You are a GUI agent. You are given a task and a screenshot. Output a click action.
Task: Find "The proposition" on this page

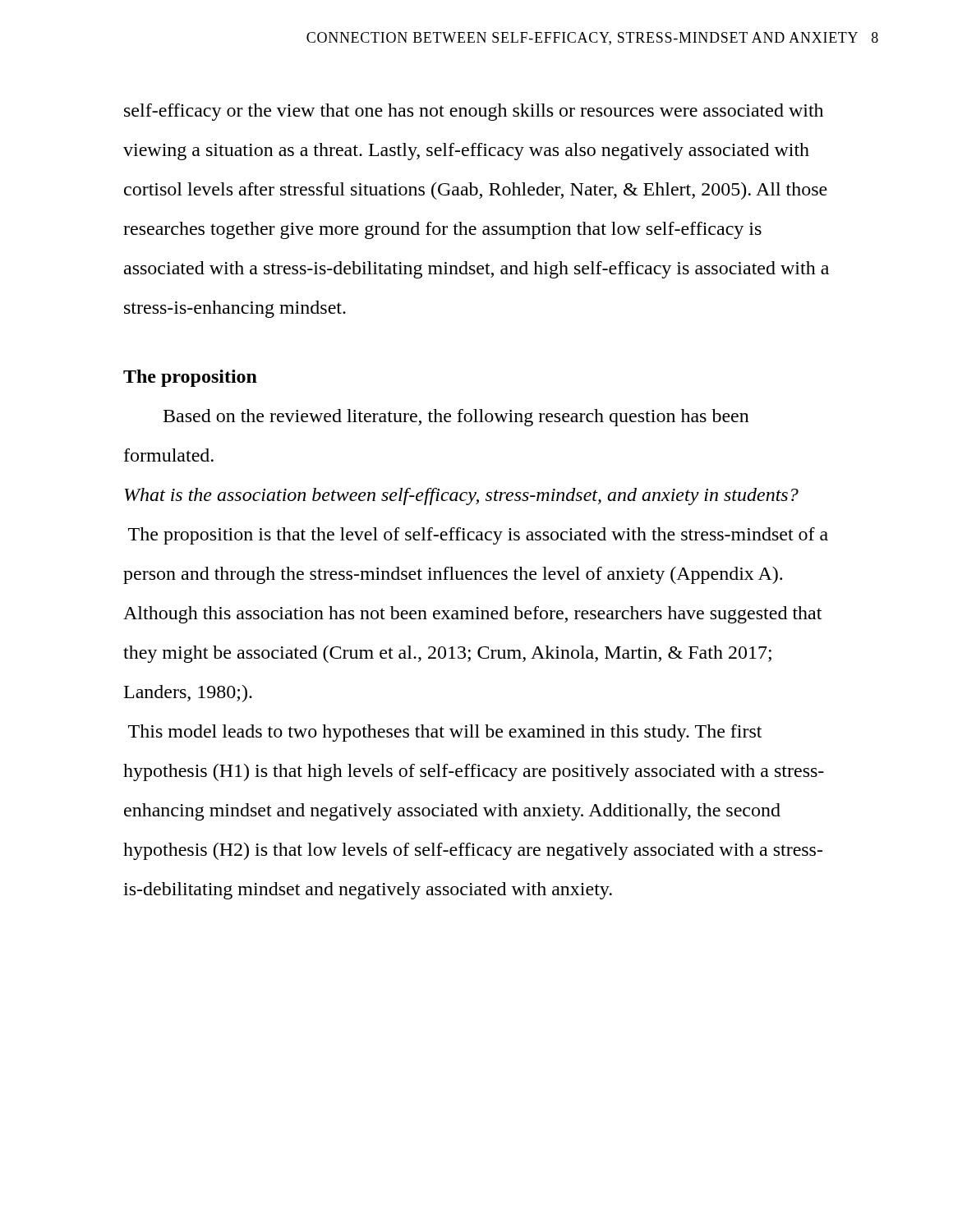coord(190,376)
